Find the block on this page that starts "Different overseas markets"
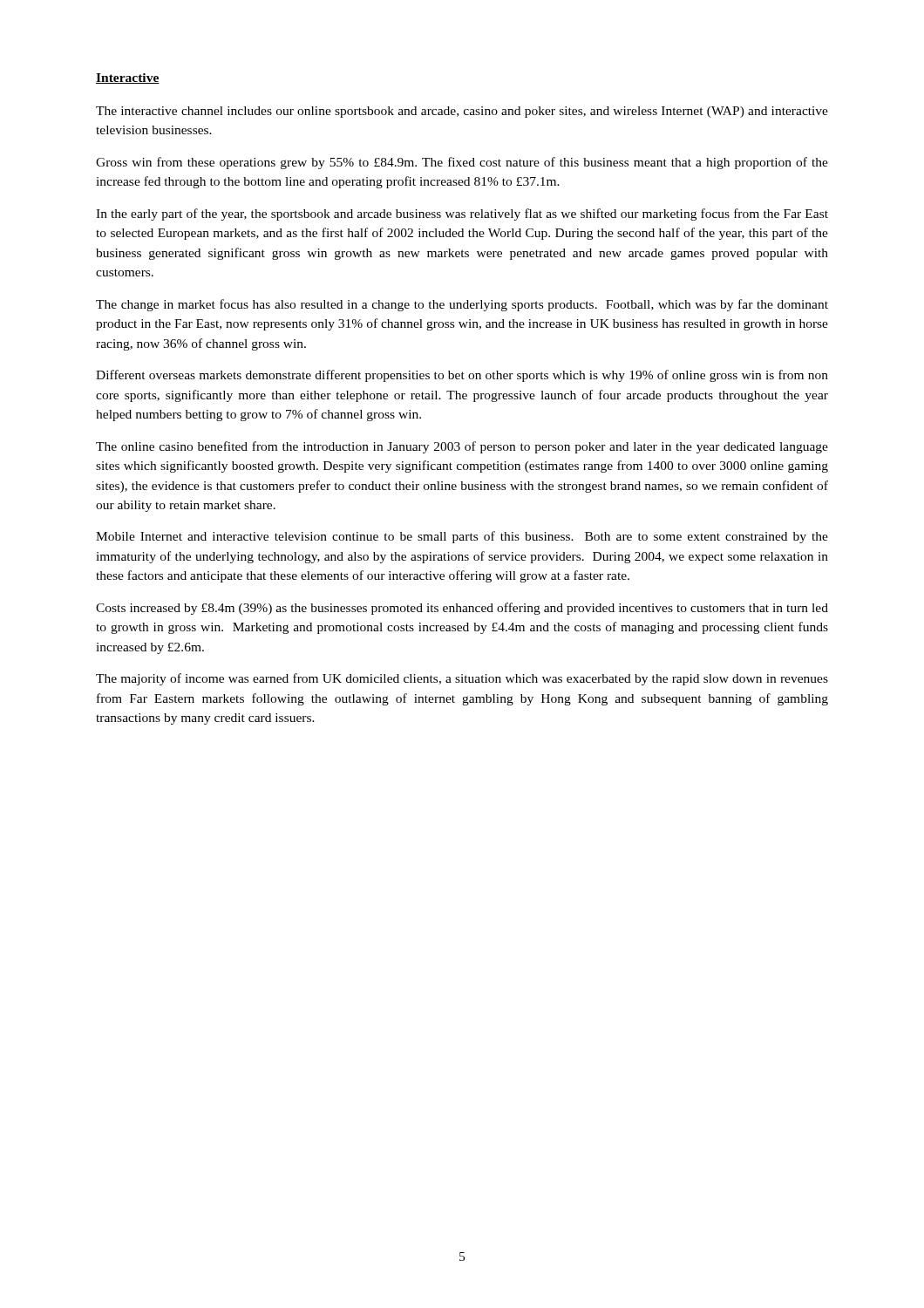The width and height of the screenshot is (924, 1308). (462, 394)
